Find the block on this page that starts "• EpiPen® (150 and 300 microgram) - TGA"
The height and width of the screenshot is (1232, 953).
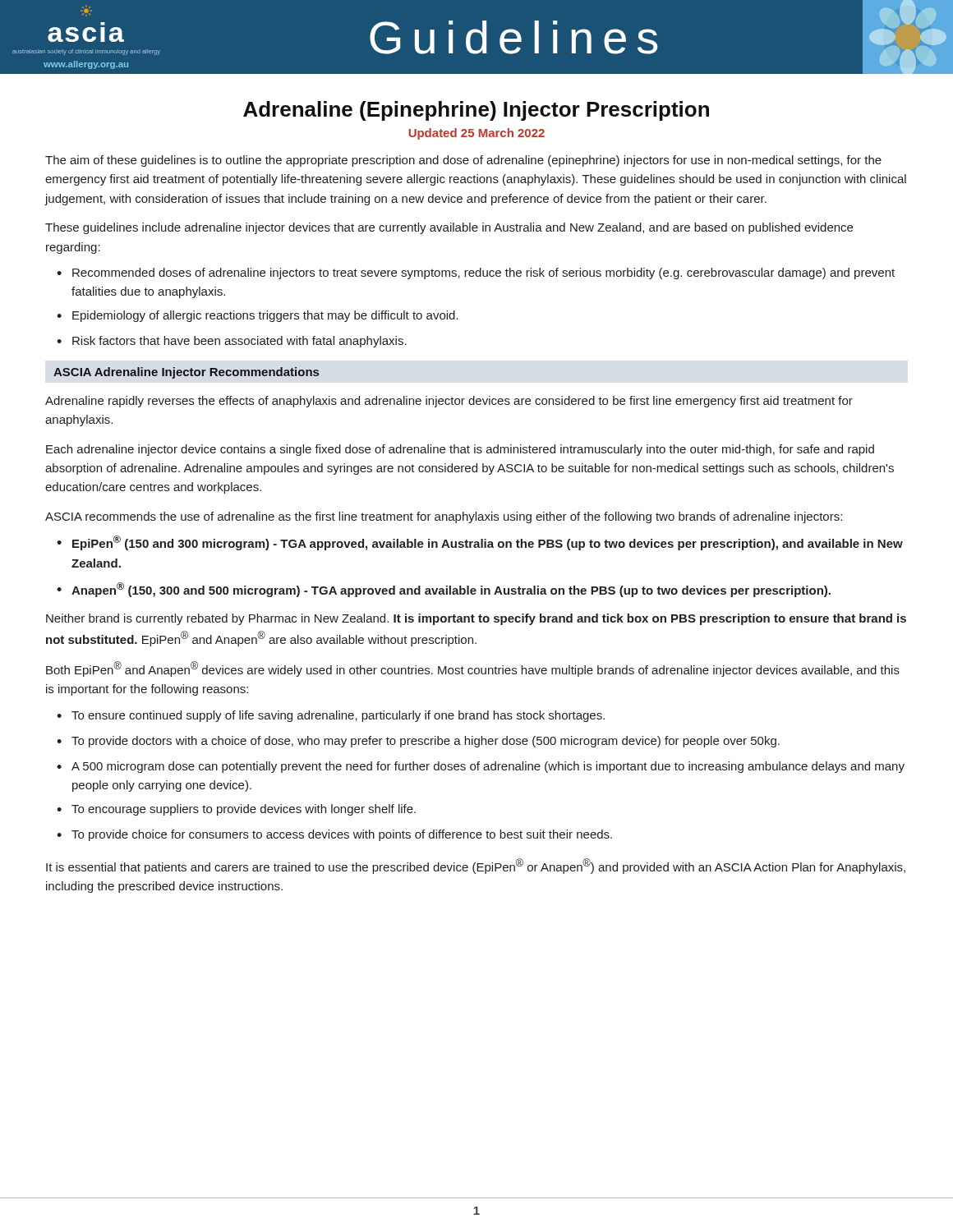coord(482,552)
